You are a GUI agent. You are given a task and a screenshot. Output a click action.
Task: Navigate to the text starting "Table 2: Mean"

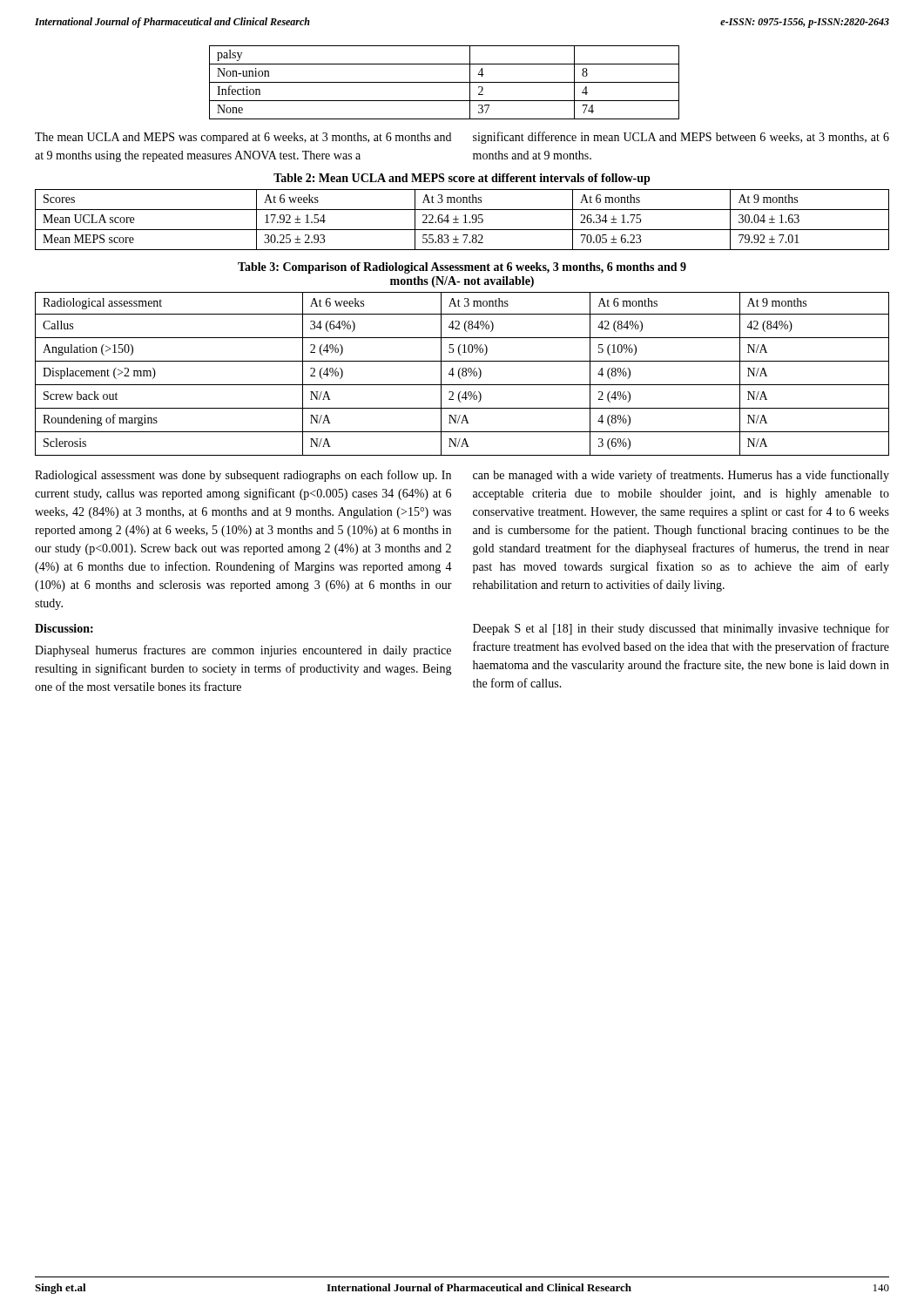[462, 178]
